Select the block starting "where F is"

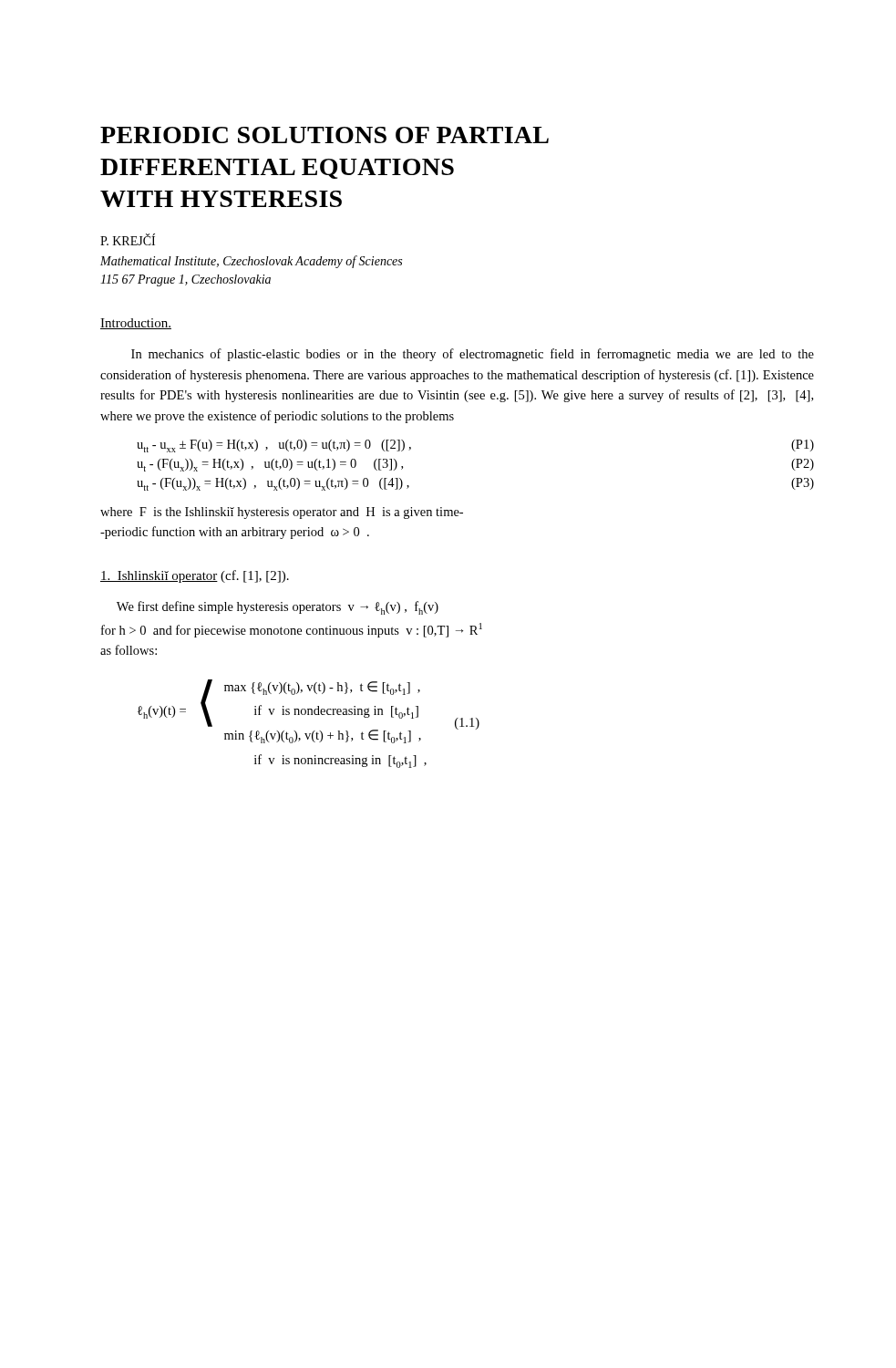tap(282, 522)
